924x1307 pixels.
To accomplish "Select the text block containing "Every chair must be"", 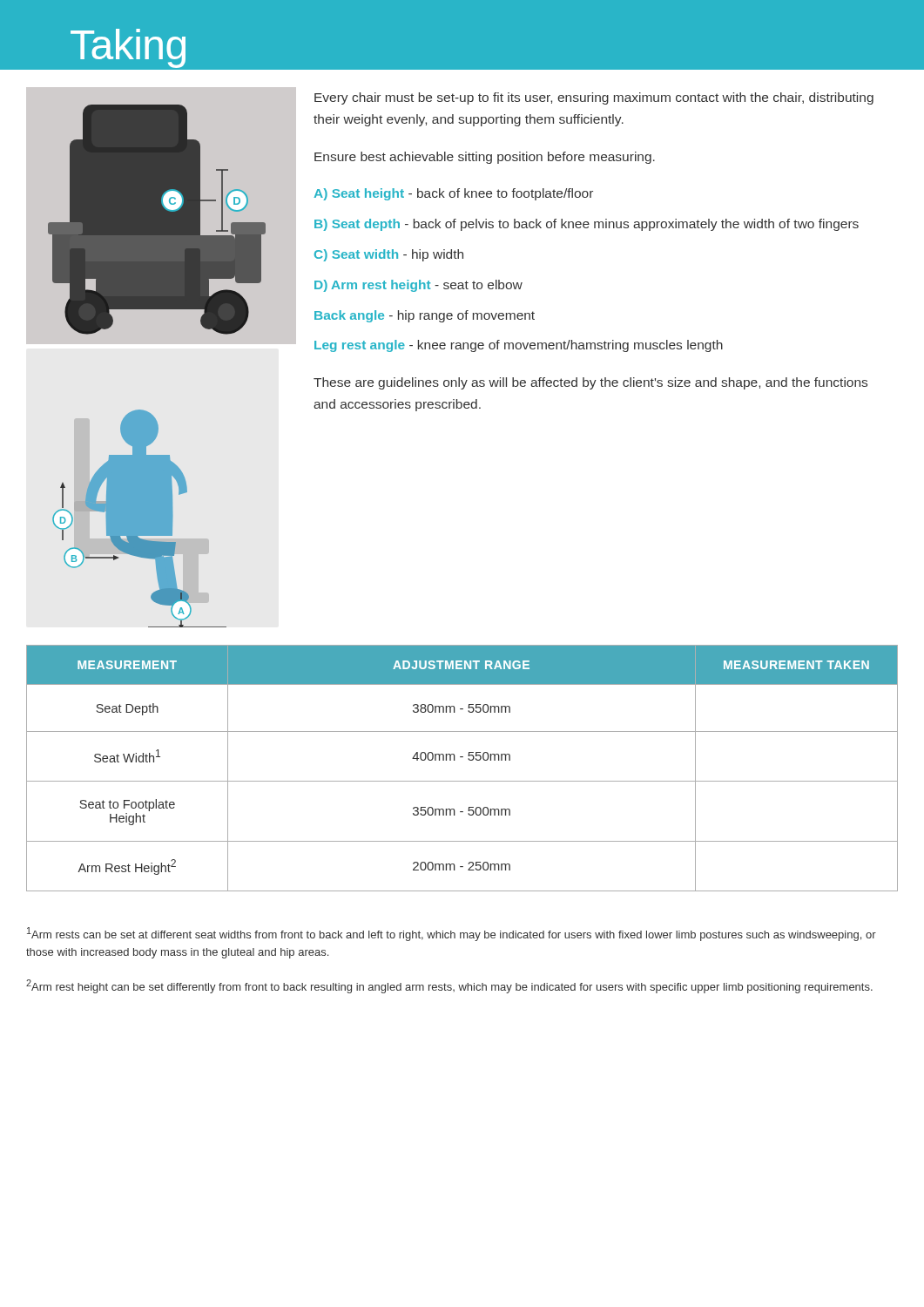I will pos(594,108).
